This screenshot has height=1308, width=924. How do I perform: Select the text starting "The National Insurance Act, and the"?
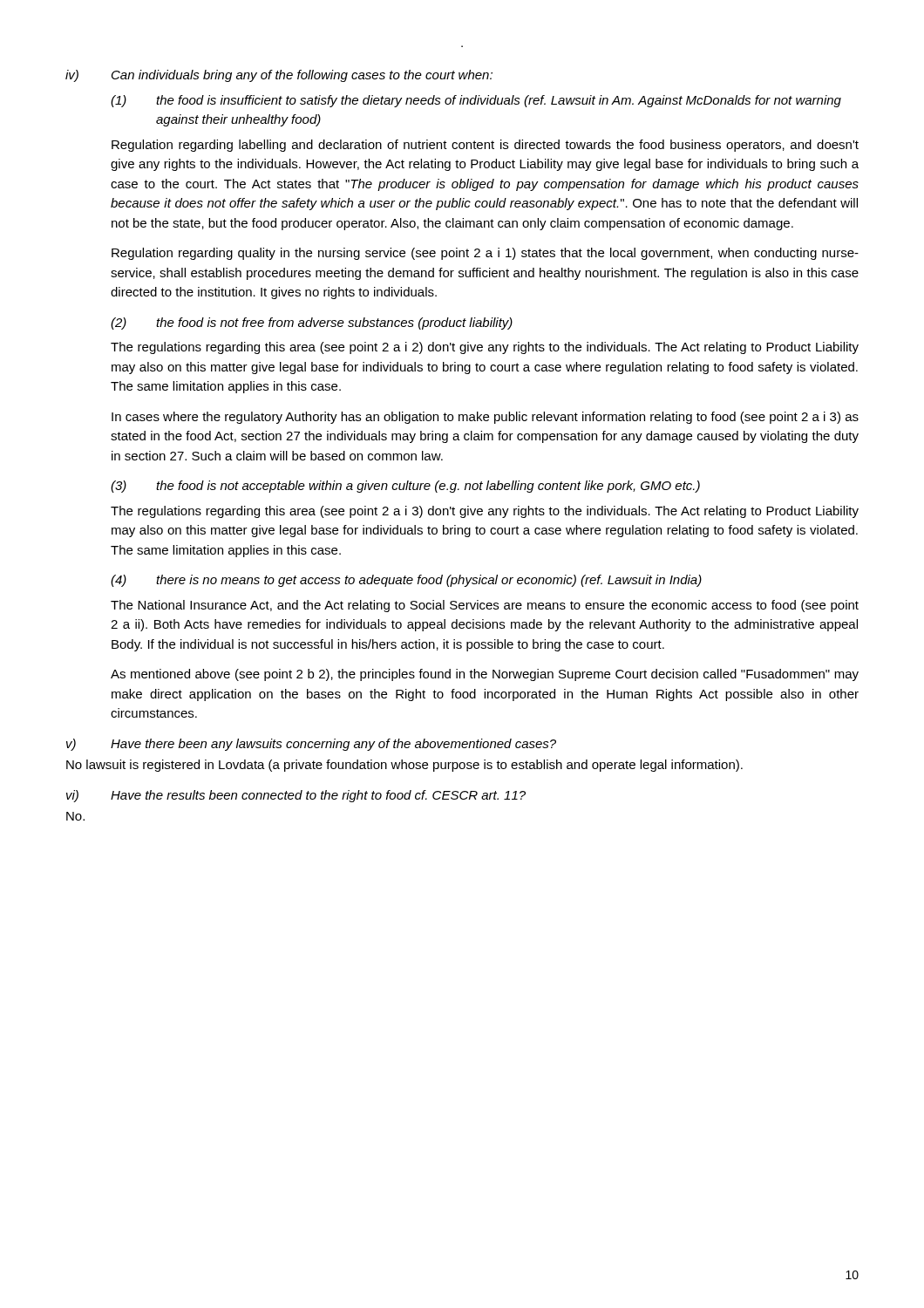pos(485,624)
